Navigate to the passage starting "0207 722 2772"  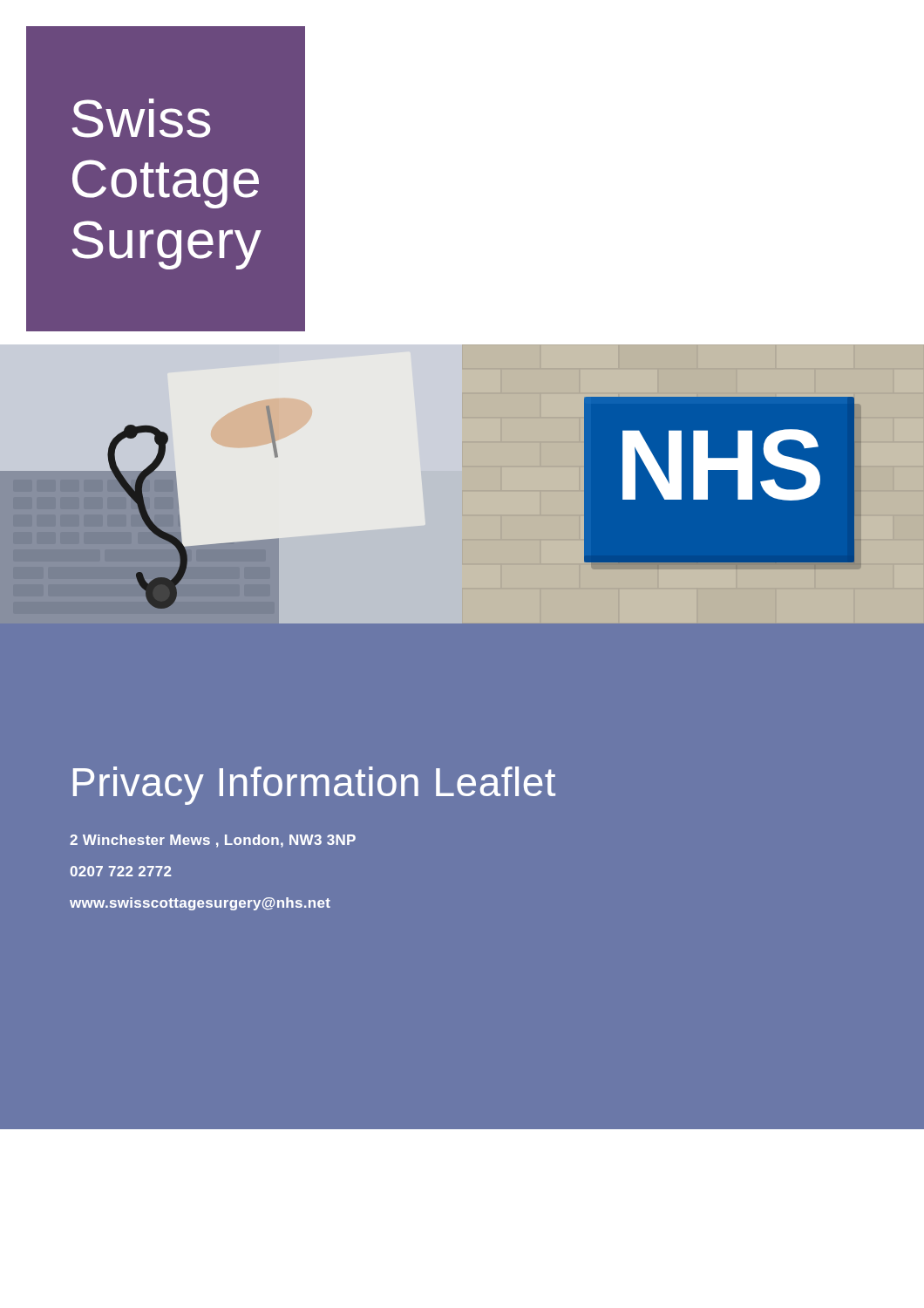(x=121, y=872)
